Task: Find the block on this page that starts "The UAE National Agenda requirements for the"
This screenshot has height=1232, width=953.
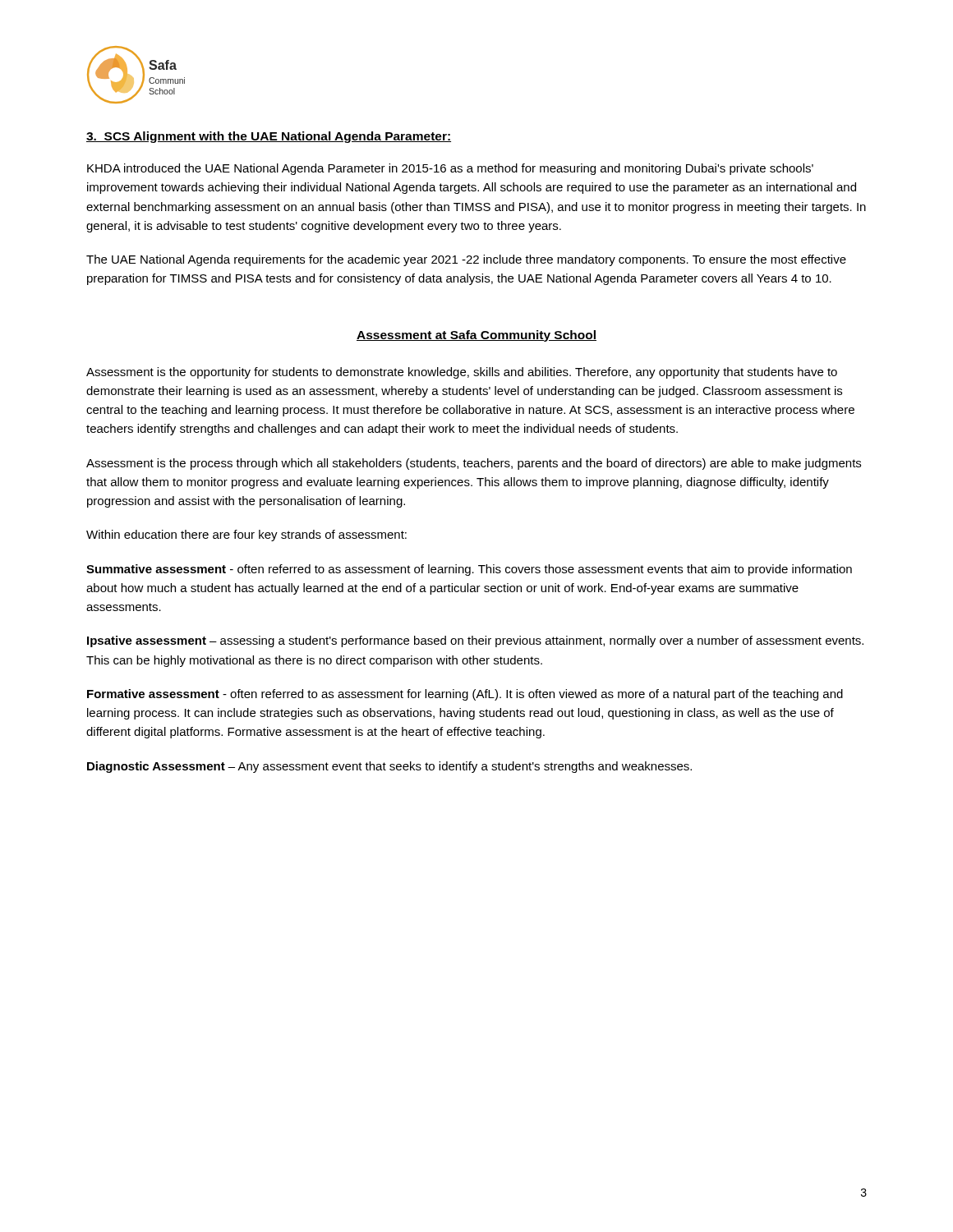Action: pos(466,269)
